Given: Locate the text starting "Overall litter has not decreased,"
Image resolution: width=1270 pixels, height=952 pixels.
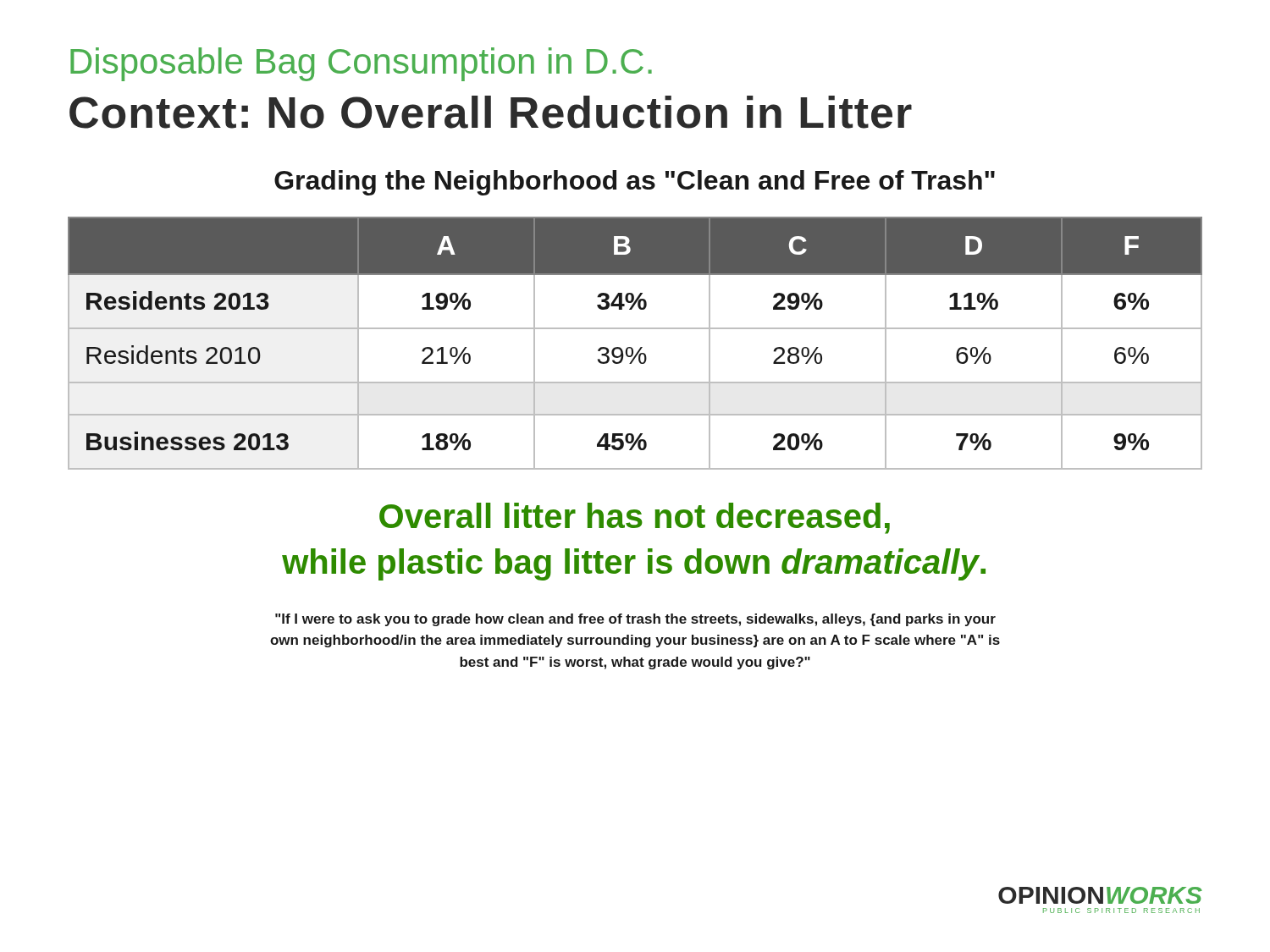Looking at the screenshot, I should (x=635, y=539).
